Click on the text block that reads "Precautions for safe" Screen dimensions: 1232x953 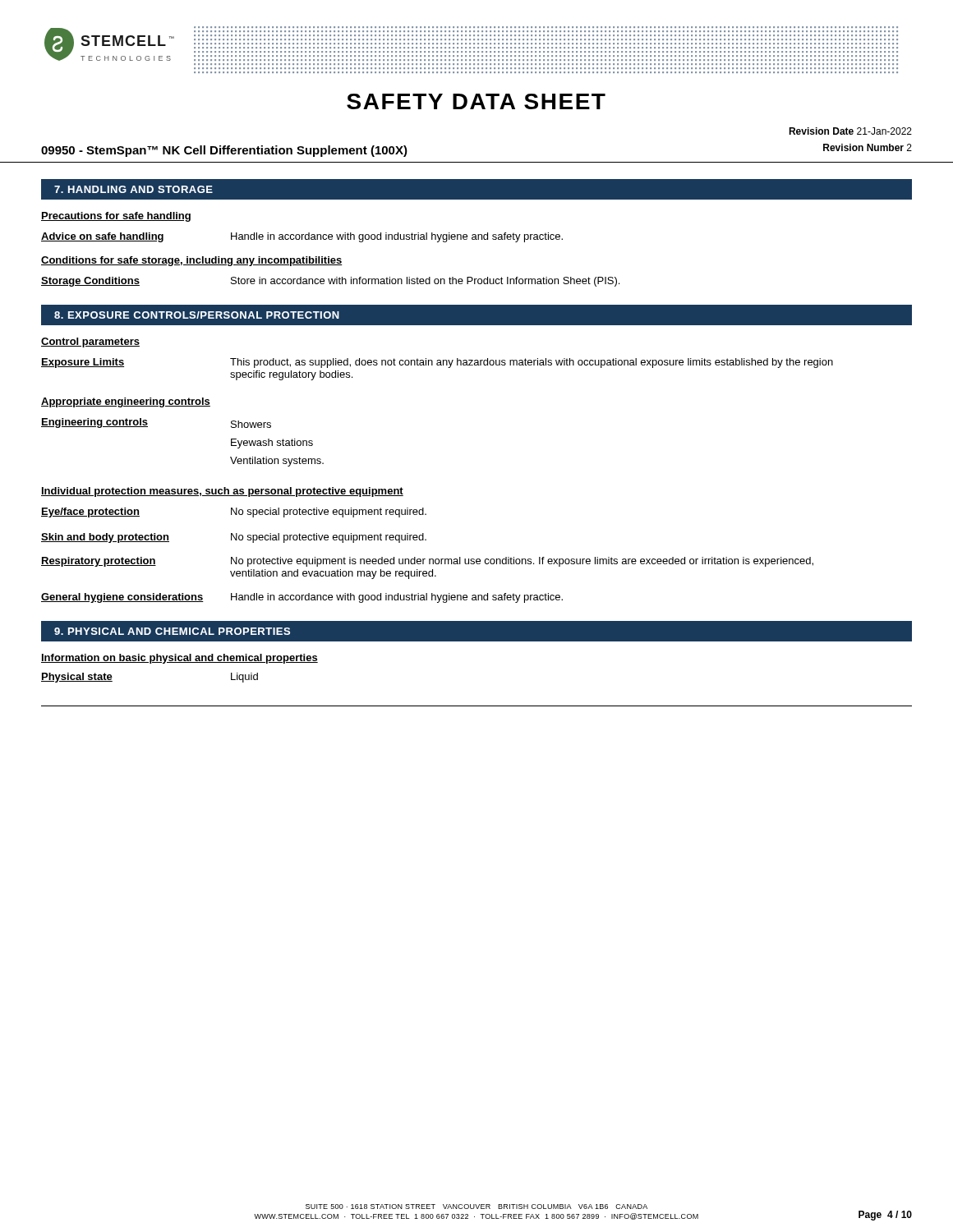(x=116, y=215)
